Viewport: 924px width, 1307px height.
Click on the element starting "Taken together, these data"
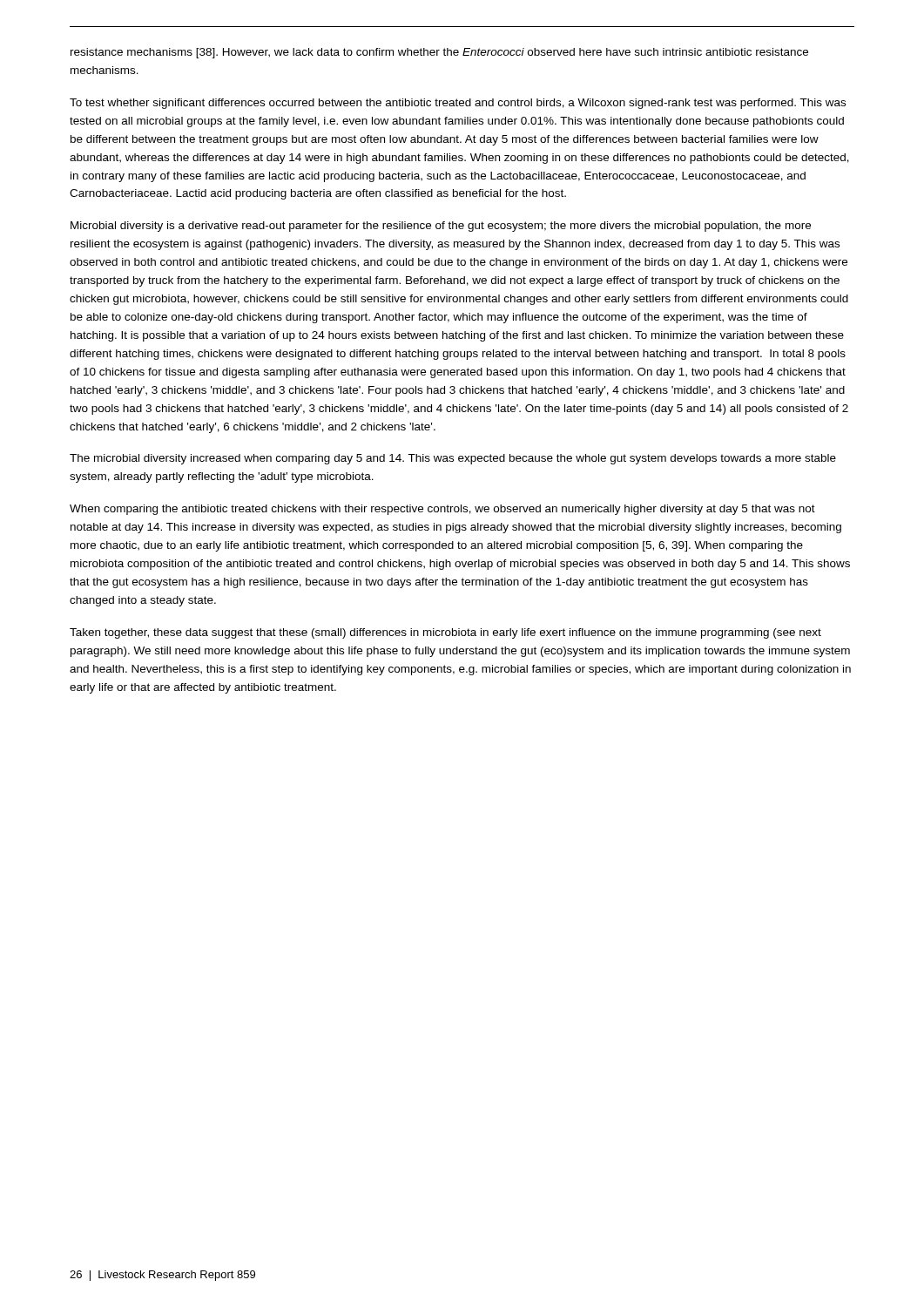coord(460,659)
